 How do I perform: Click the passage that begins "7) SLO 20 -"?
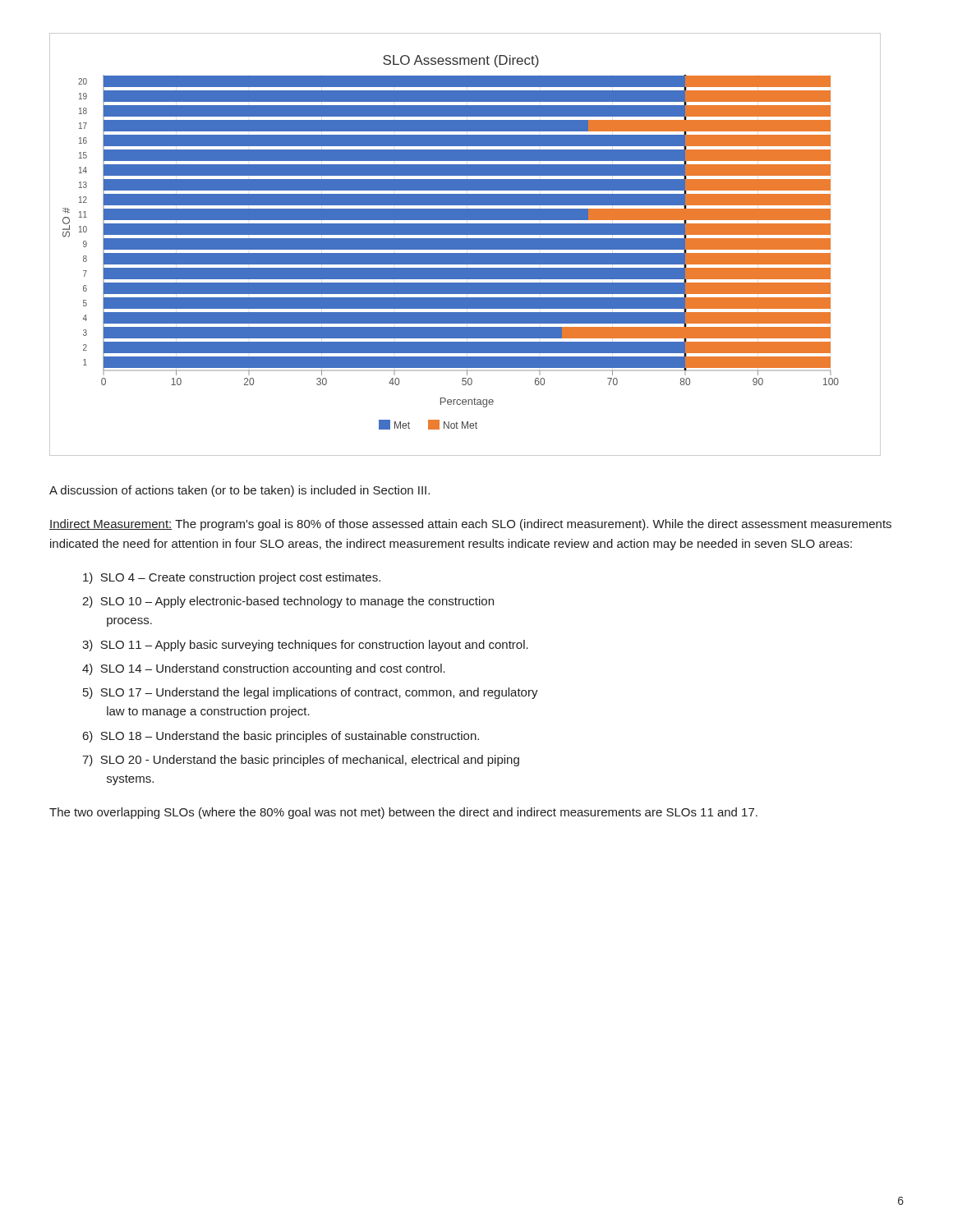301,769
